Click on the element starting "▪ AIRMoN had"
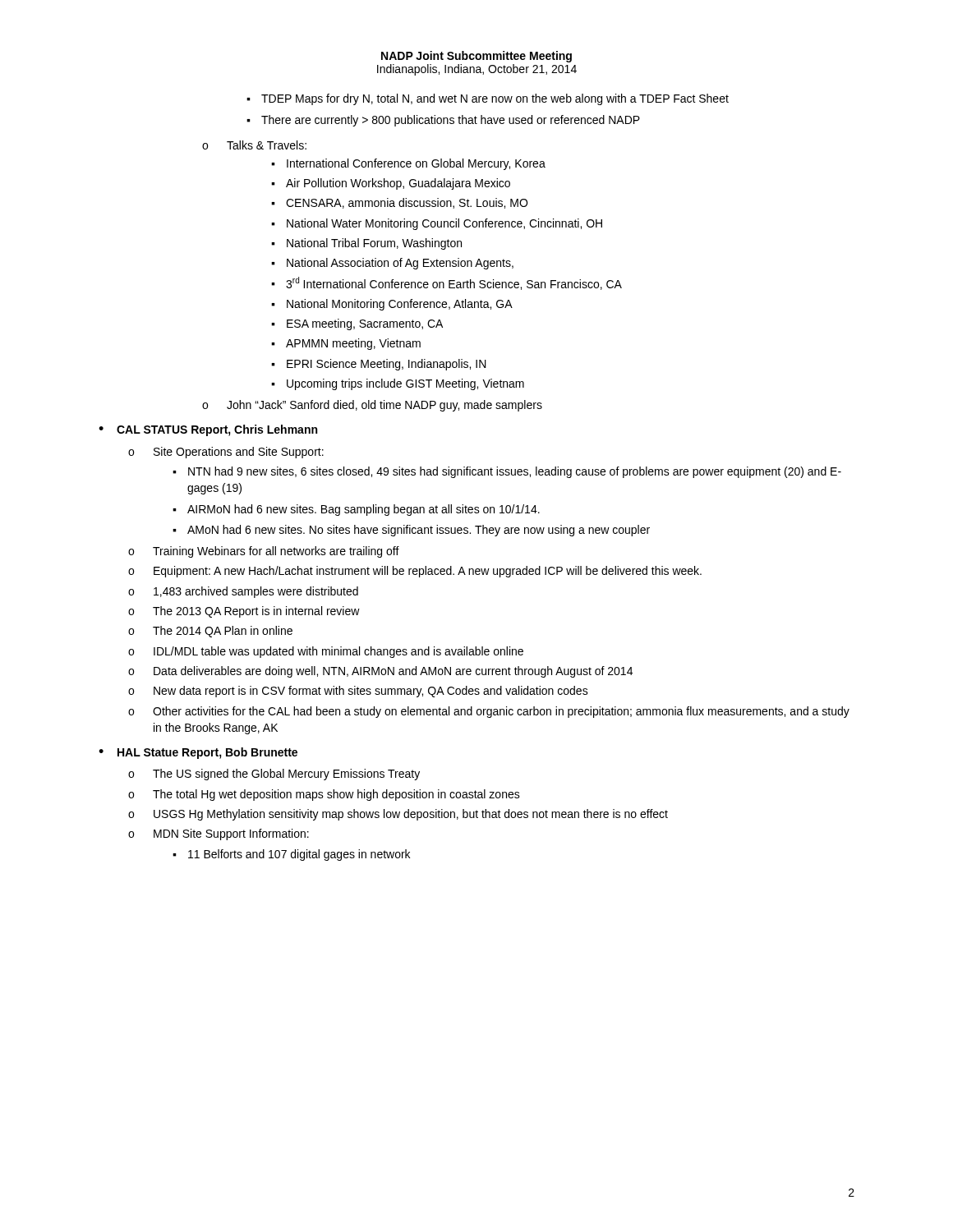 point(356,509)
